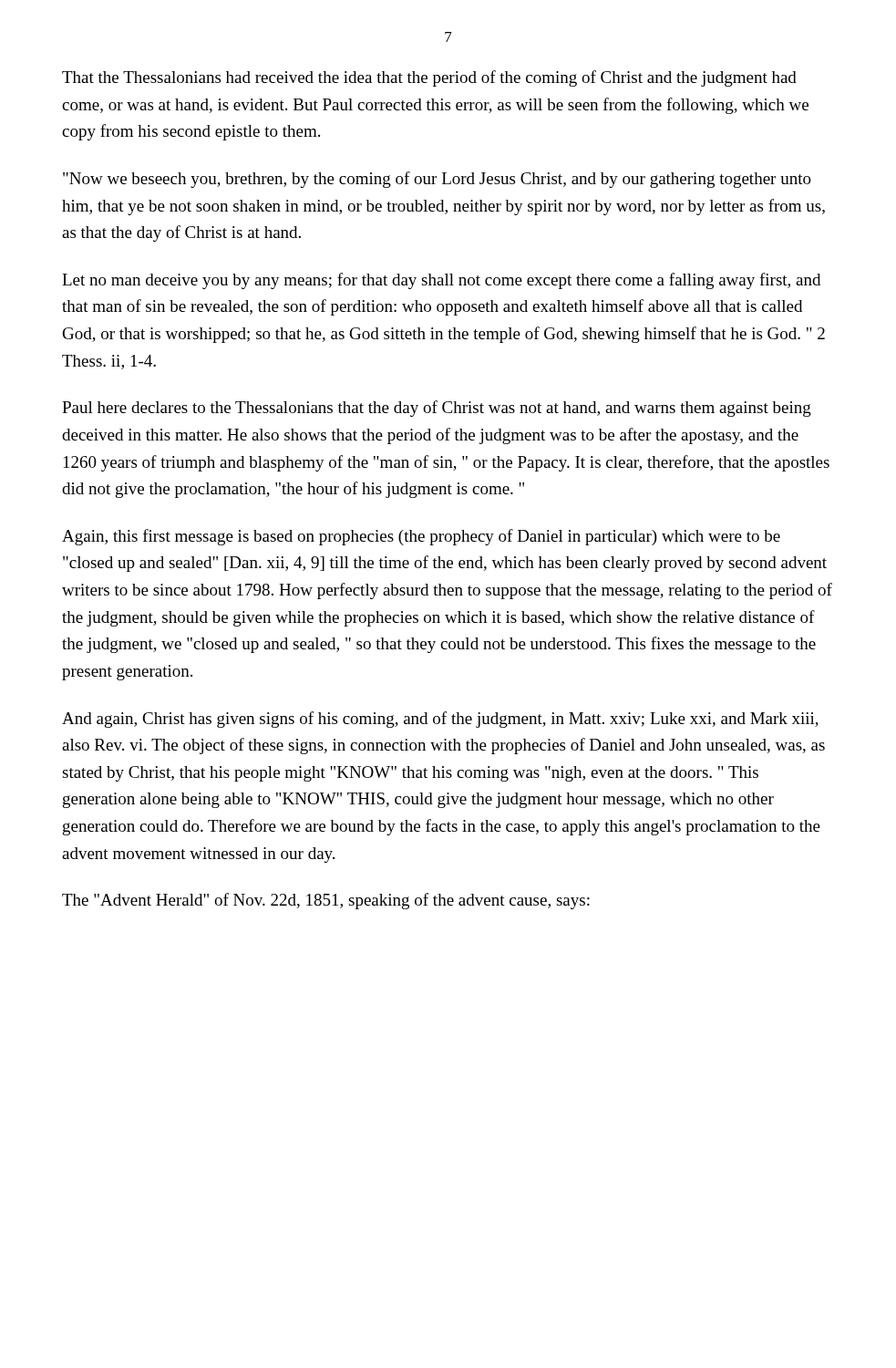Click on the text block with the text "The "Advent Herald" of Nov. 22d, 1851,"
896x1368 pixels.
pos(326,900)
